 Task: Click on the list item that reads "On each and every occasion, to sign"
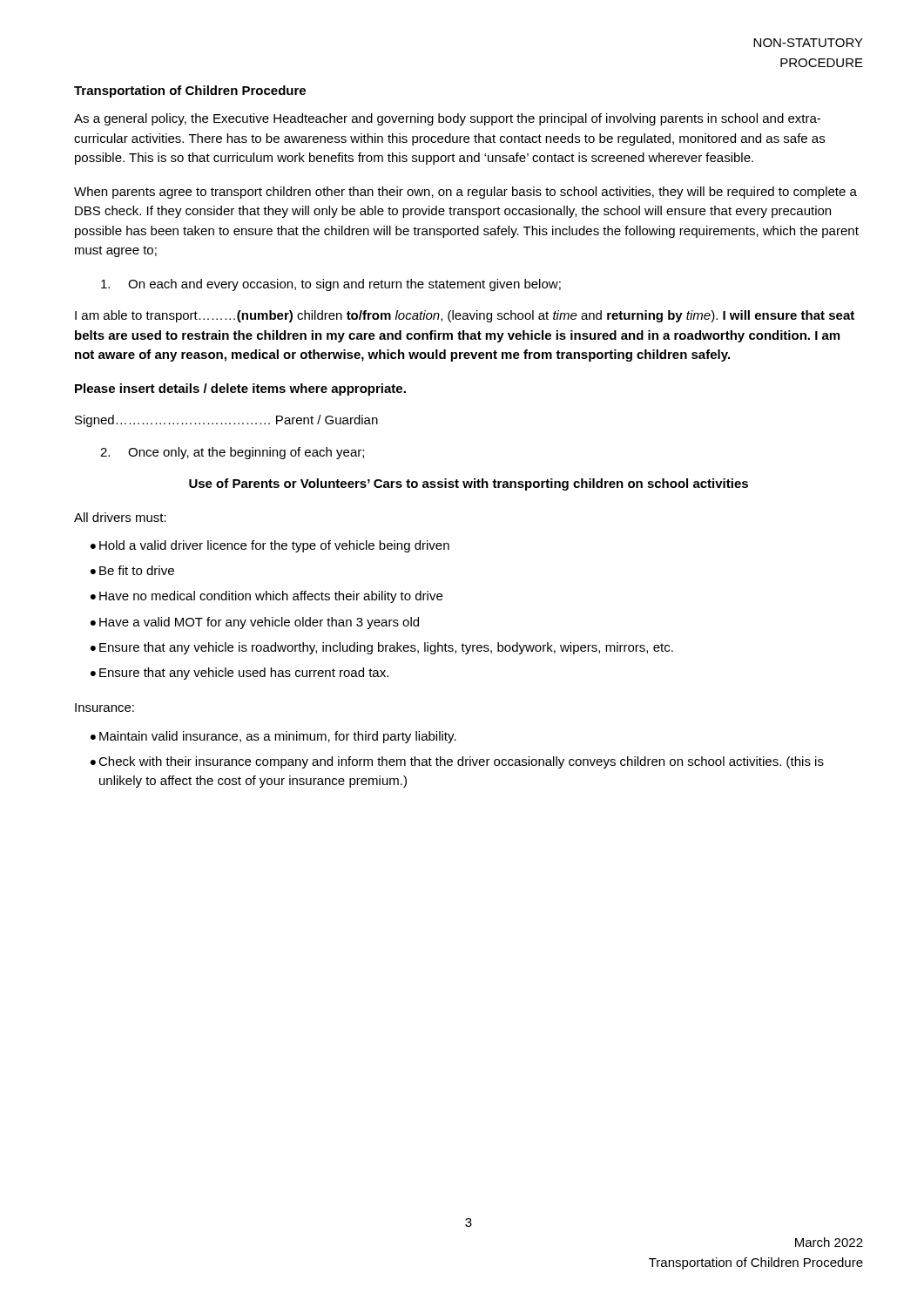(x=331, y=284)
